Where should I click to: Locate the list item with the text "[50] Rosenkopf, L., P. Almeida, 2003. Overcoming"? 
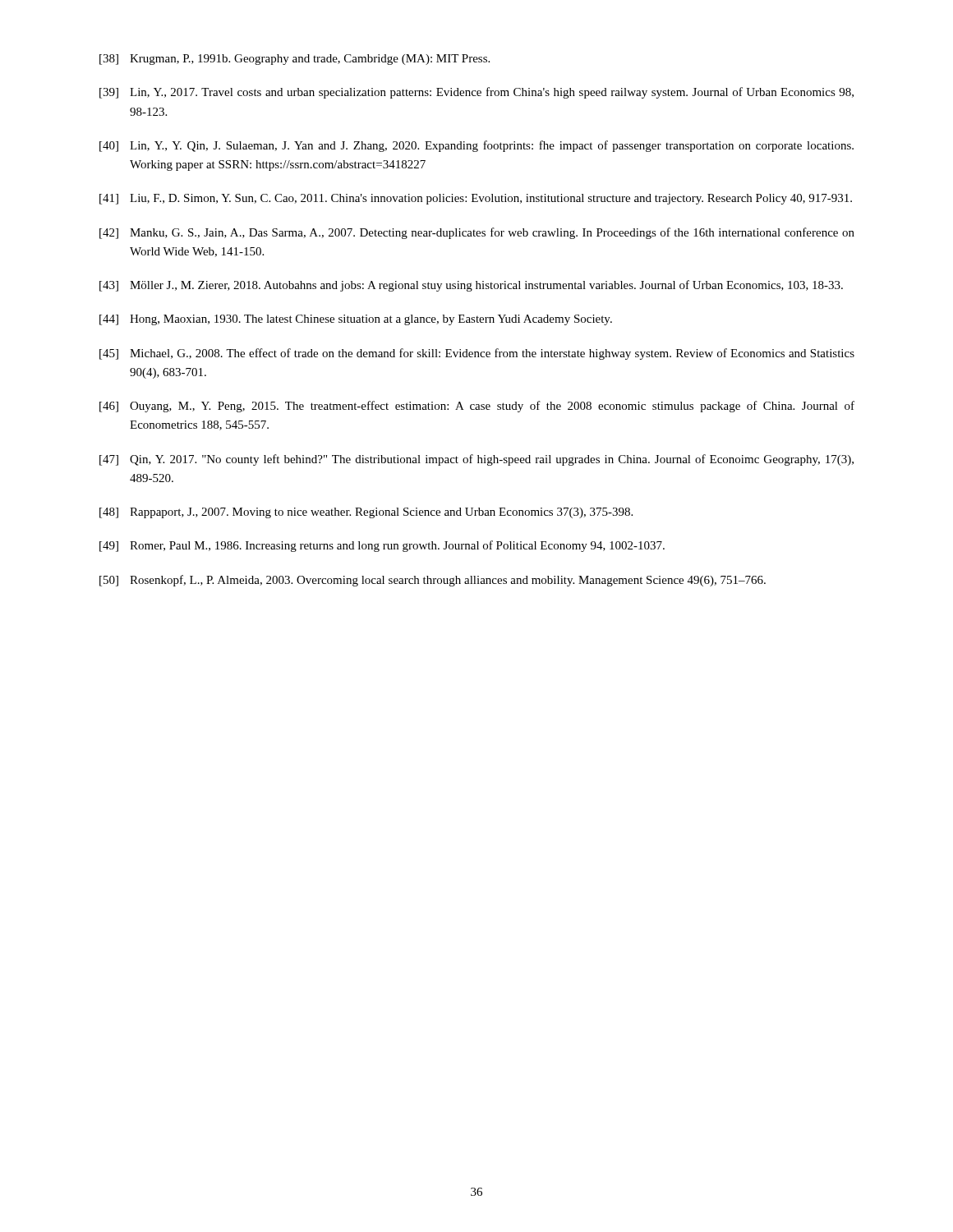coord(476,580)
